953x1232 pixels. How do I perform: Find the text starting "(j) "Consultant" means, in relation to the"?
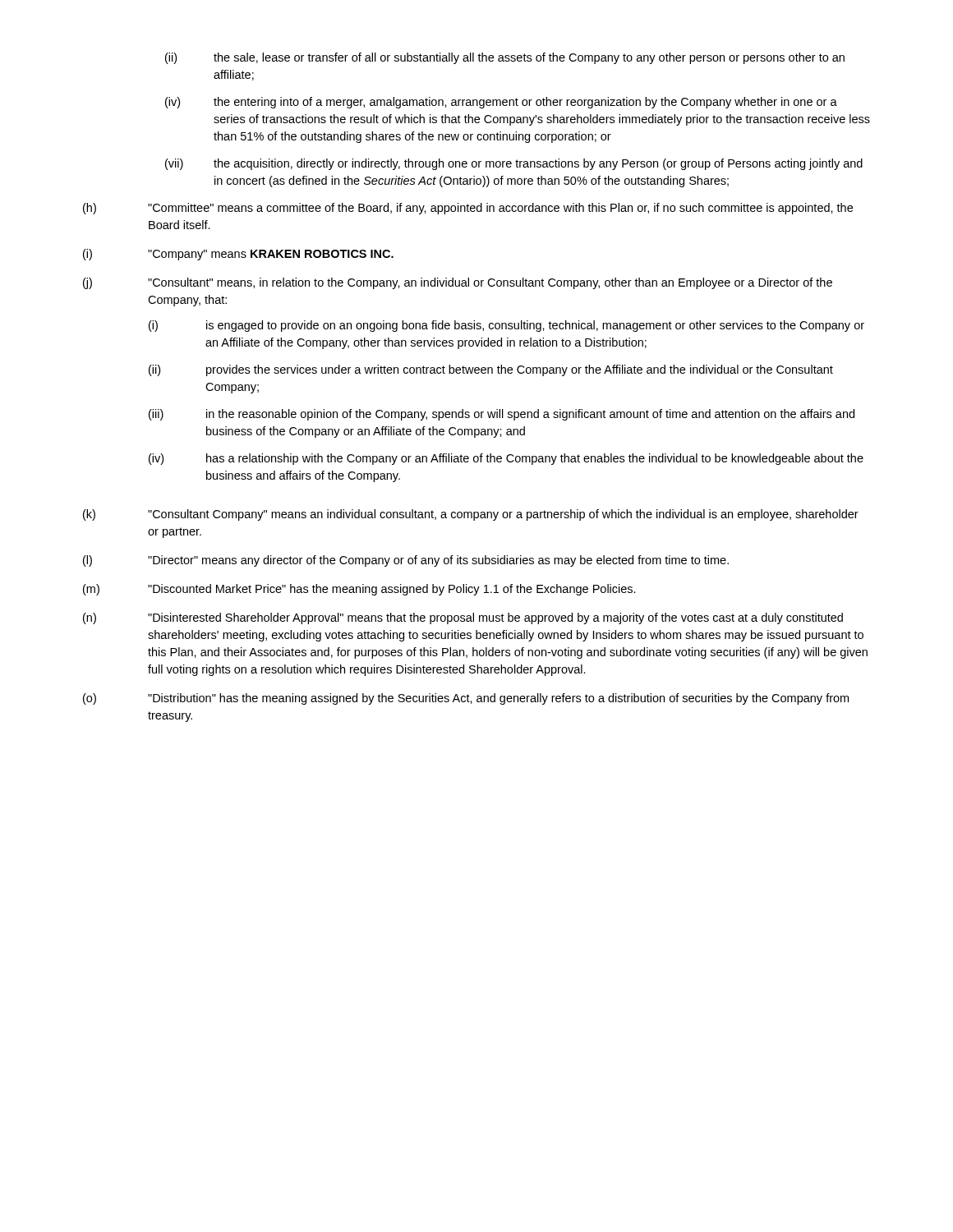click(x=458, y=283)
